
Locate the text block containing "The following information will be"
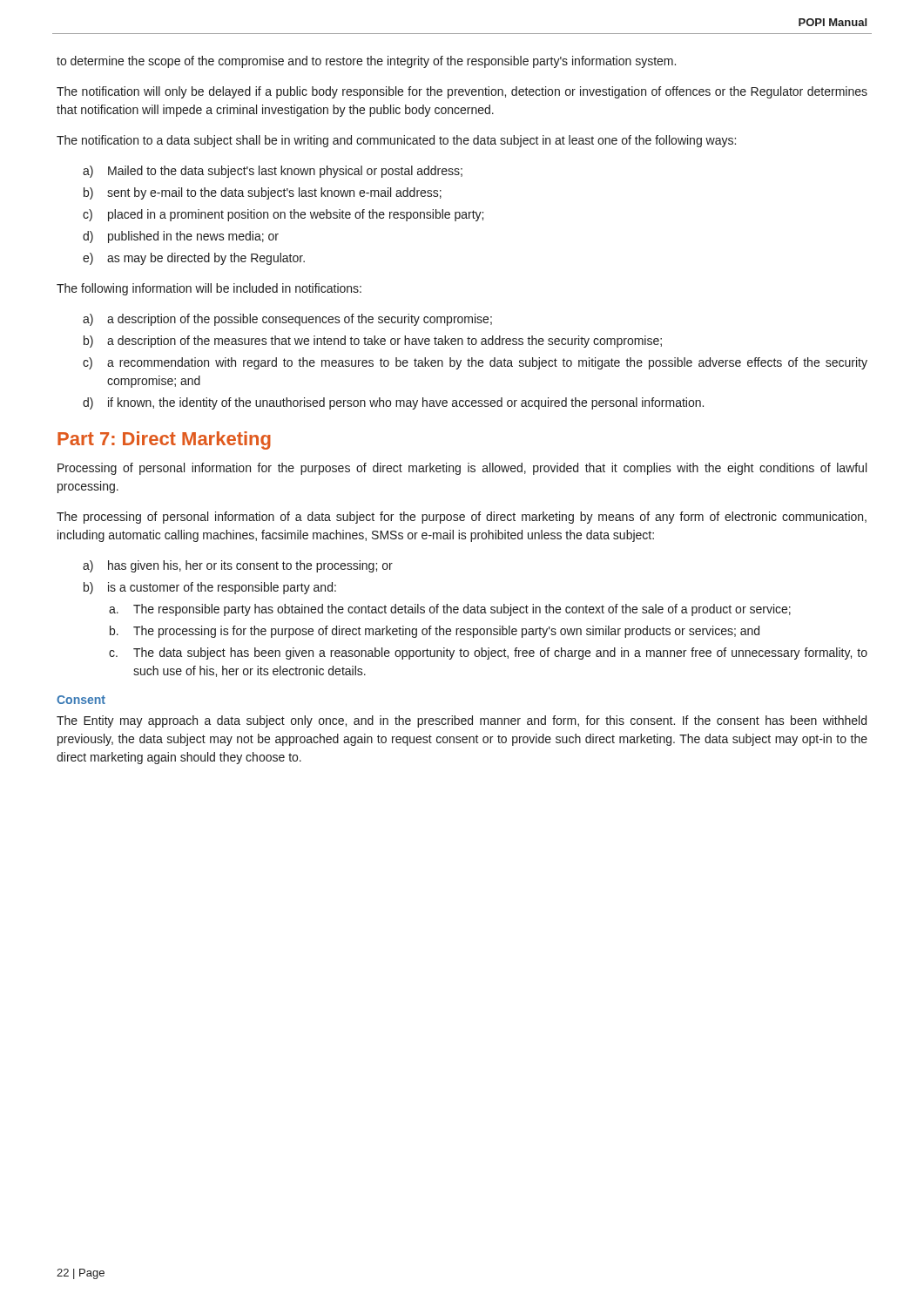209,288
